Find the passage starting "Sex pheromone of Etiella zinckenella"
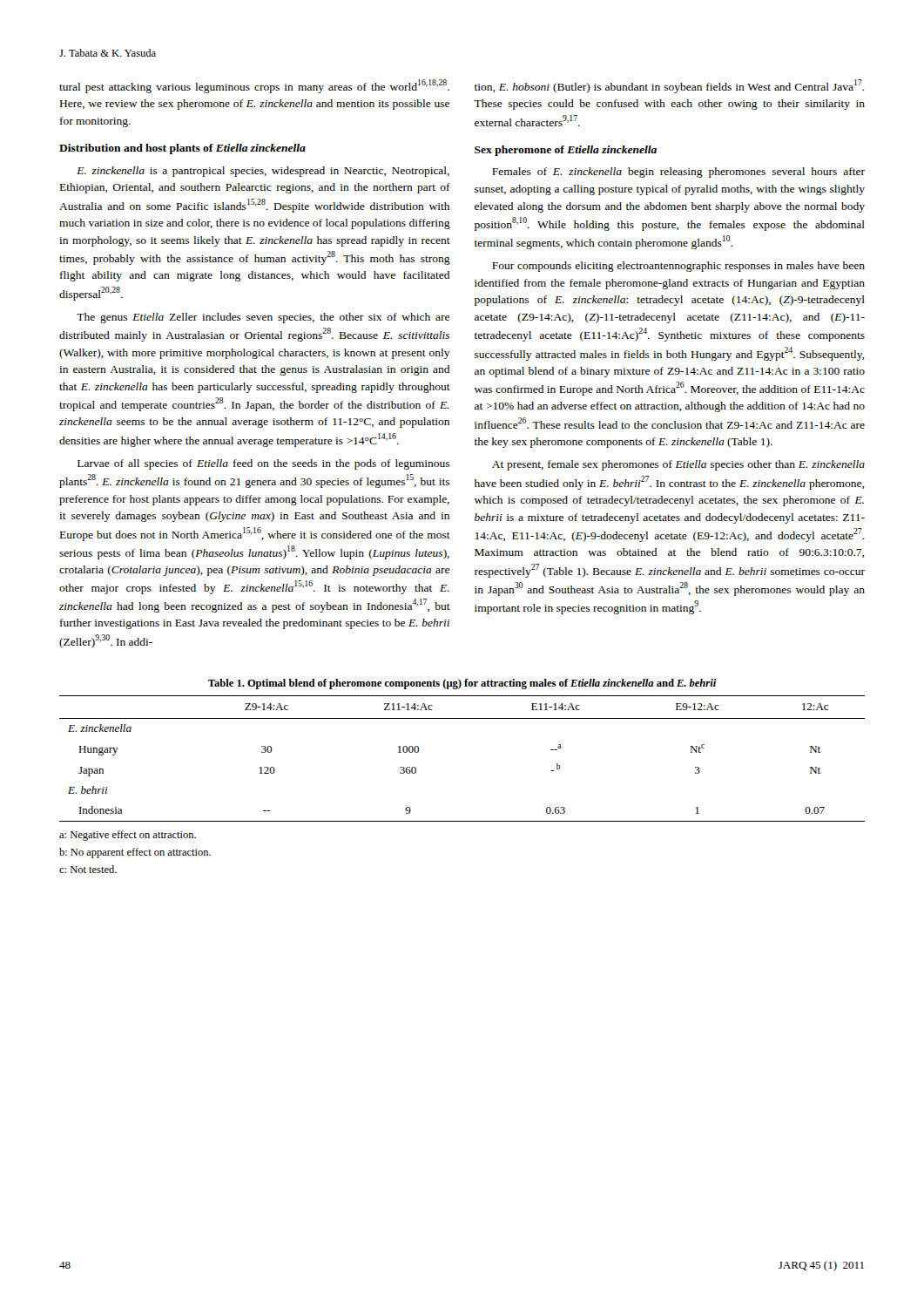 pos(566,149)
